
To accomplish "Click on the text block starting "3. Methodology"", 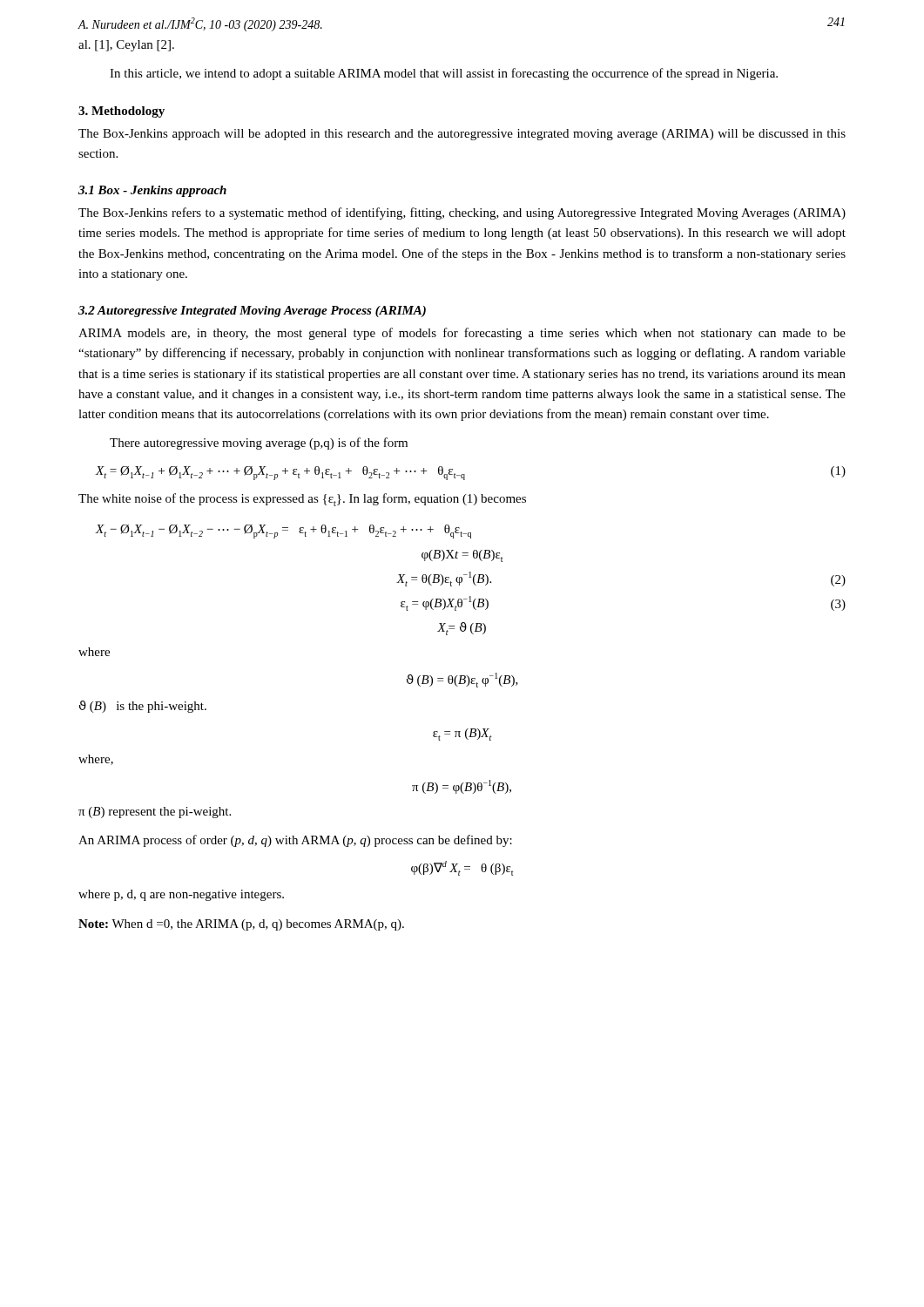I will pyautogui.click(x=122, y=110).
